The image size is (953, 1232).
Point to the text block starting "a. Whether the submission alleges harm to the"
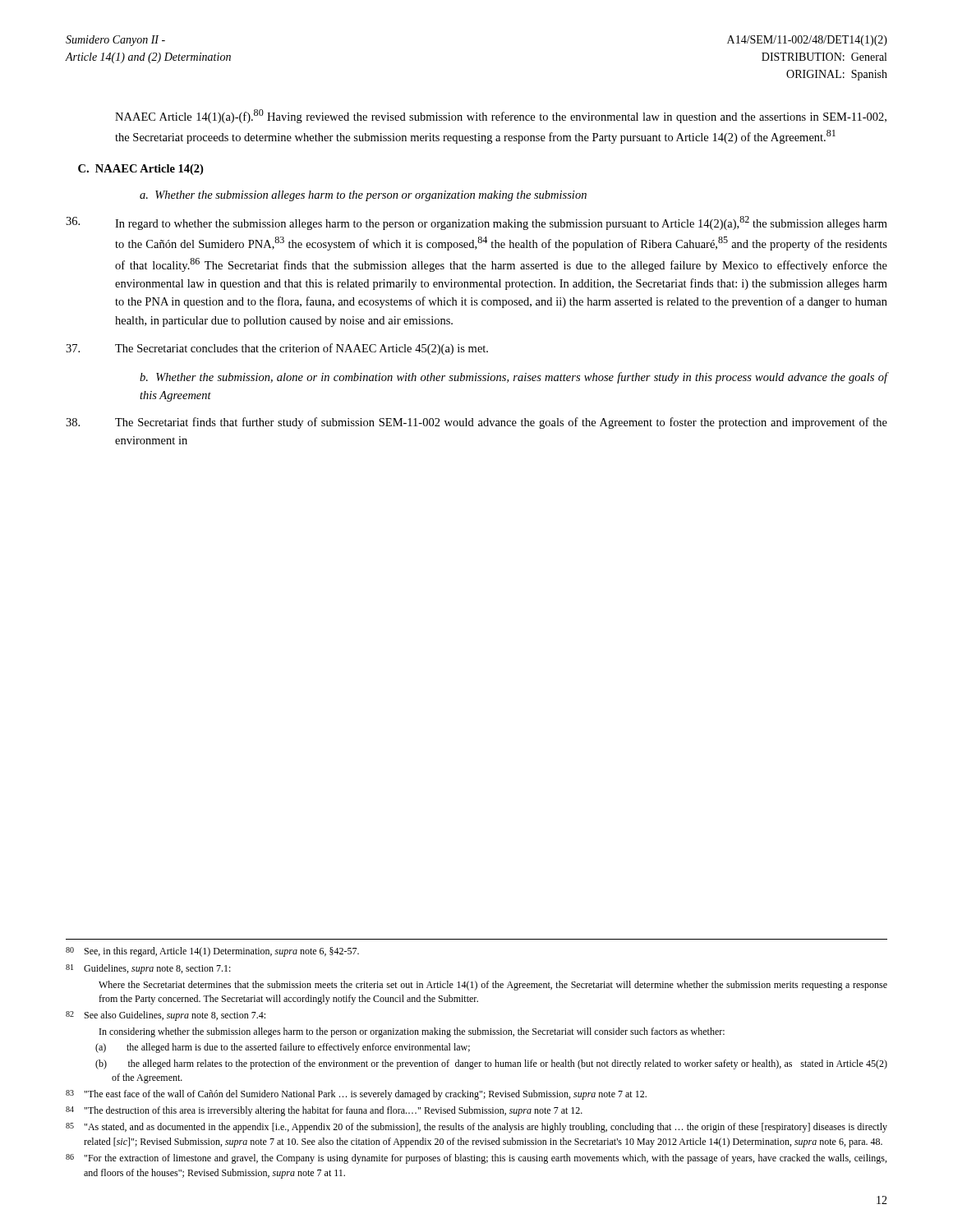pyautogui.click(x=363, y=194)
